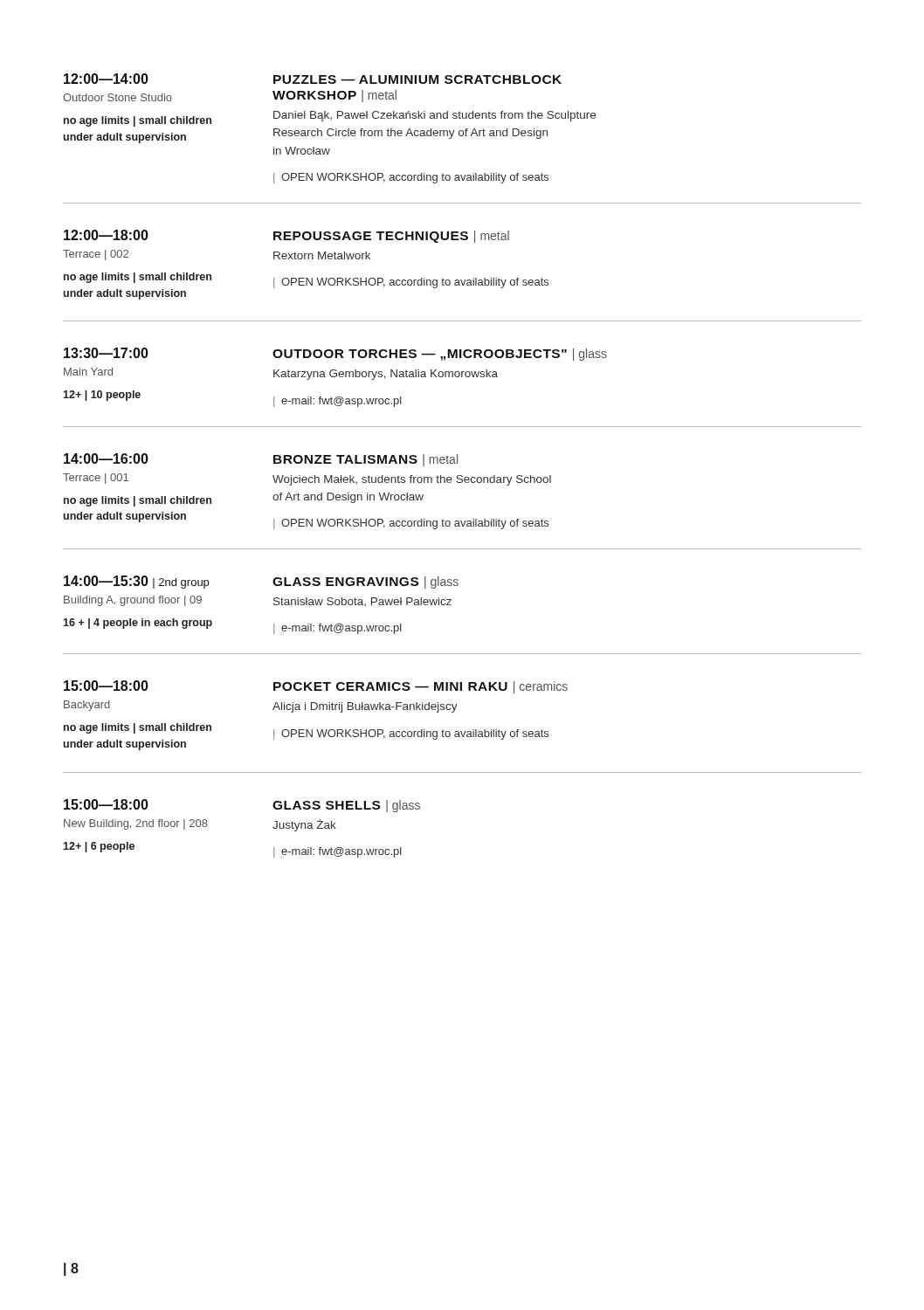Locate the element starting "15:00—18:00 Backyard no age limits | small"

click(462, 716)
